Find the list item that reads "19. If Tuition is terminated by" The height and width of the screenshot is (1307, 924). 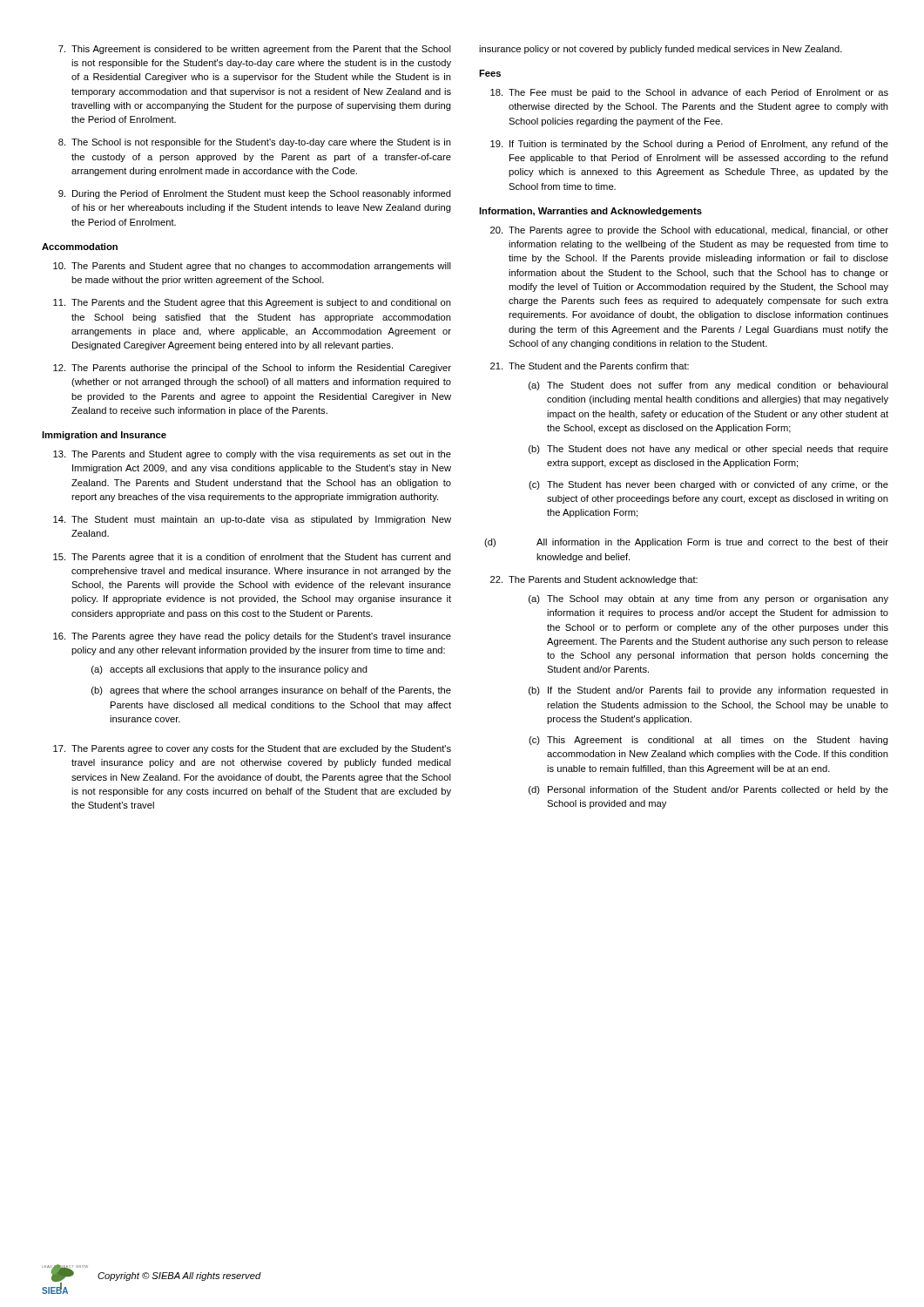[684, 165]
